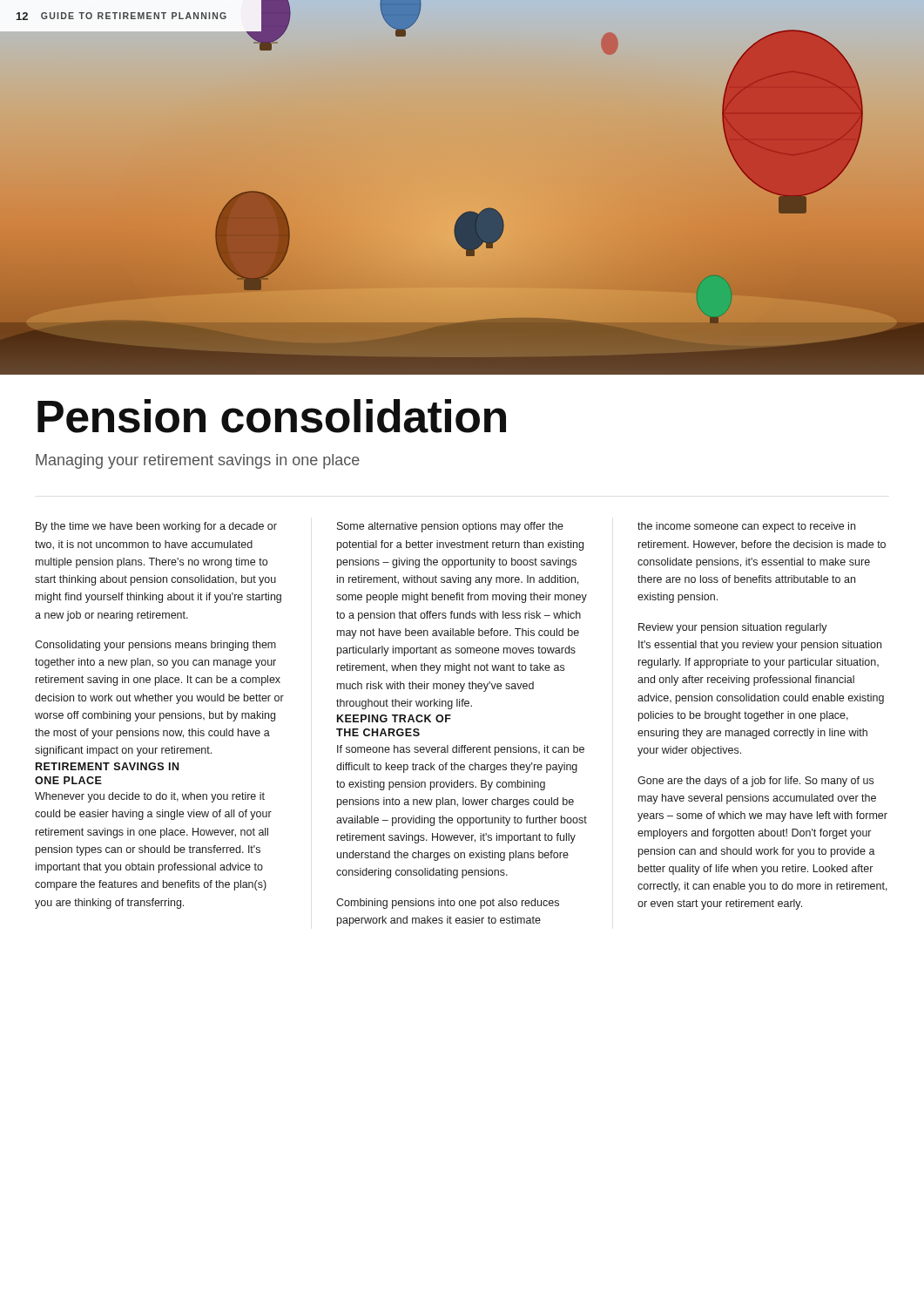924x1307 pixels.
Task: Select the photo
Action: tap(462, 187)
